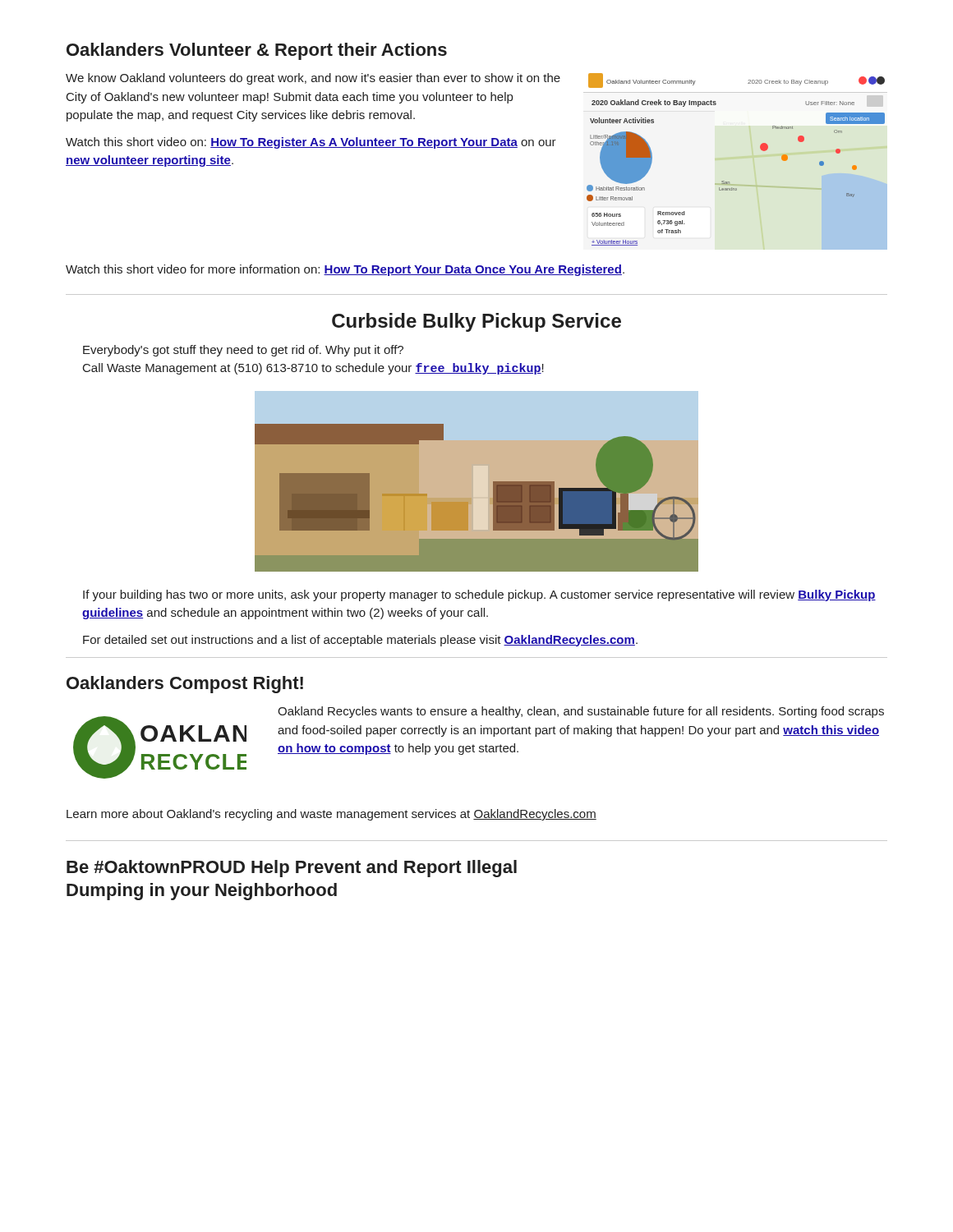Find the text block with the text "We know Oakland volunteers"
953x1232 pixels.
[x=315, y=119]
